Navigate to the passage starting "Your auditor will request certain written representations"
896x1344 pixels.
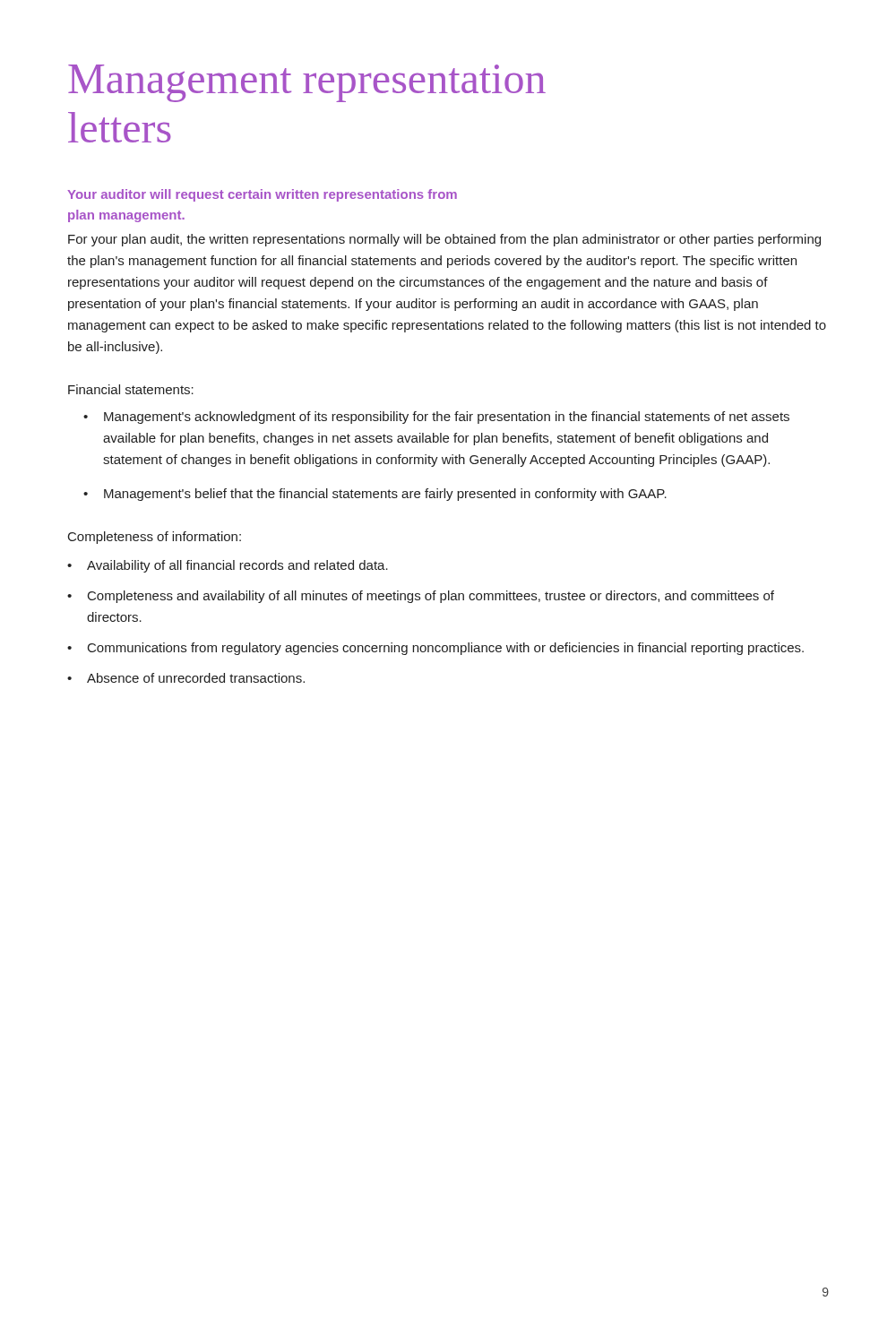(x=448, y=271)
